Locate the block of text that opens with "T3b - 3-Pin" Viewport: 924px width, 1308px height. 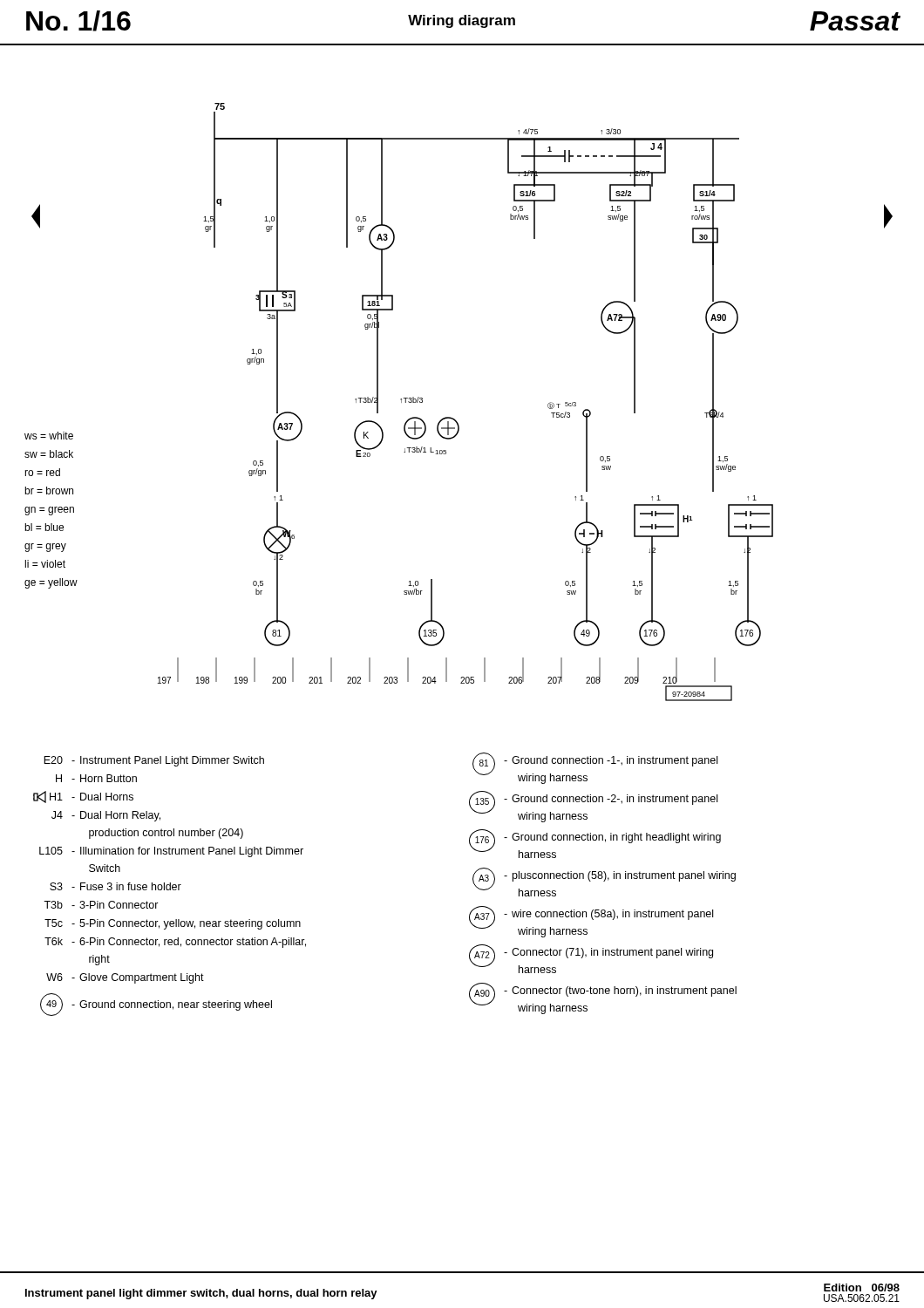click(x=91, y=905)
